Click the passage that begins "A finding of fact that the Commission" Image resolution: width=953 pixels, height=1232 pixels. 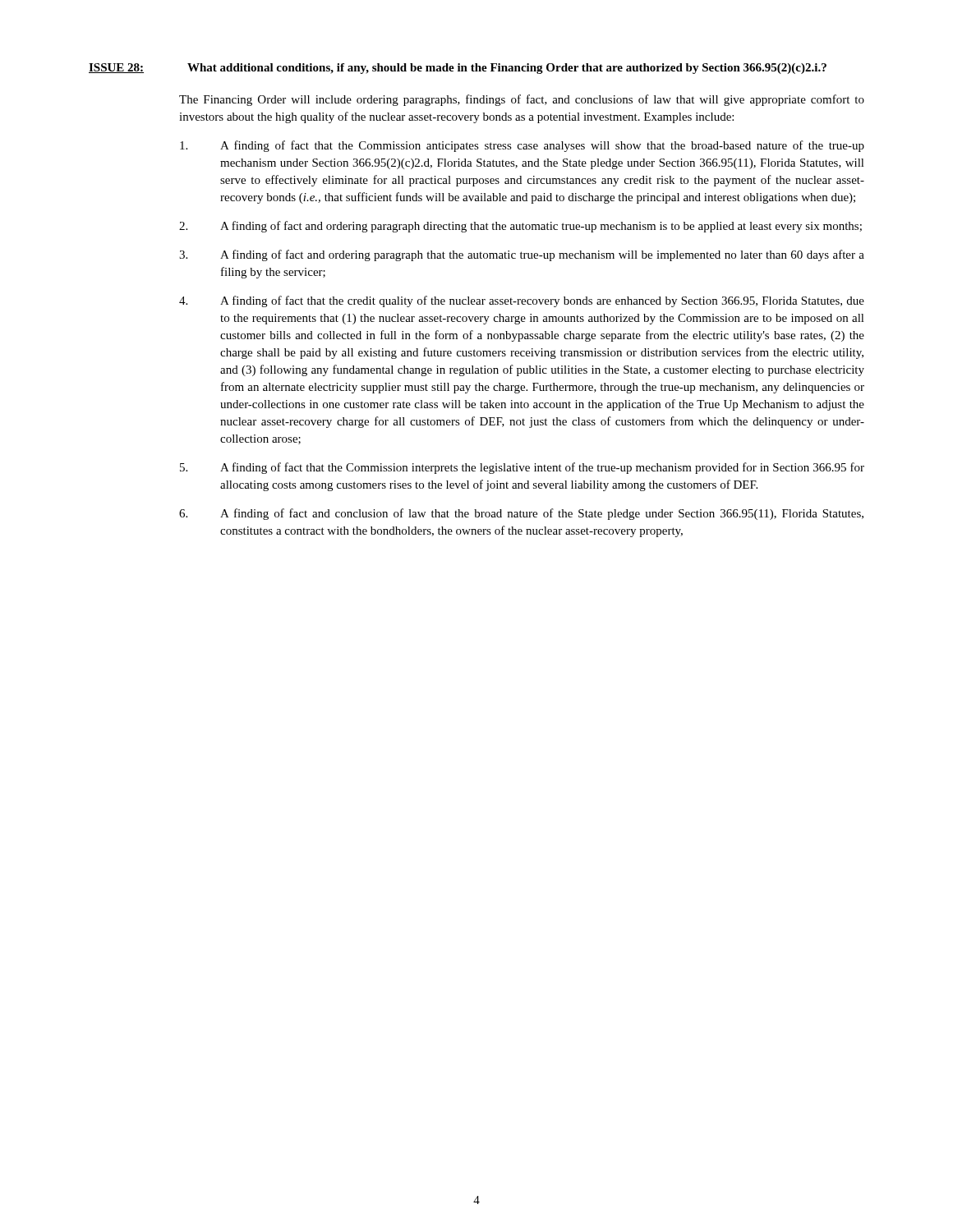click(x=522, y=172)
